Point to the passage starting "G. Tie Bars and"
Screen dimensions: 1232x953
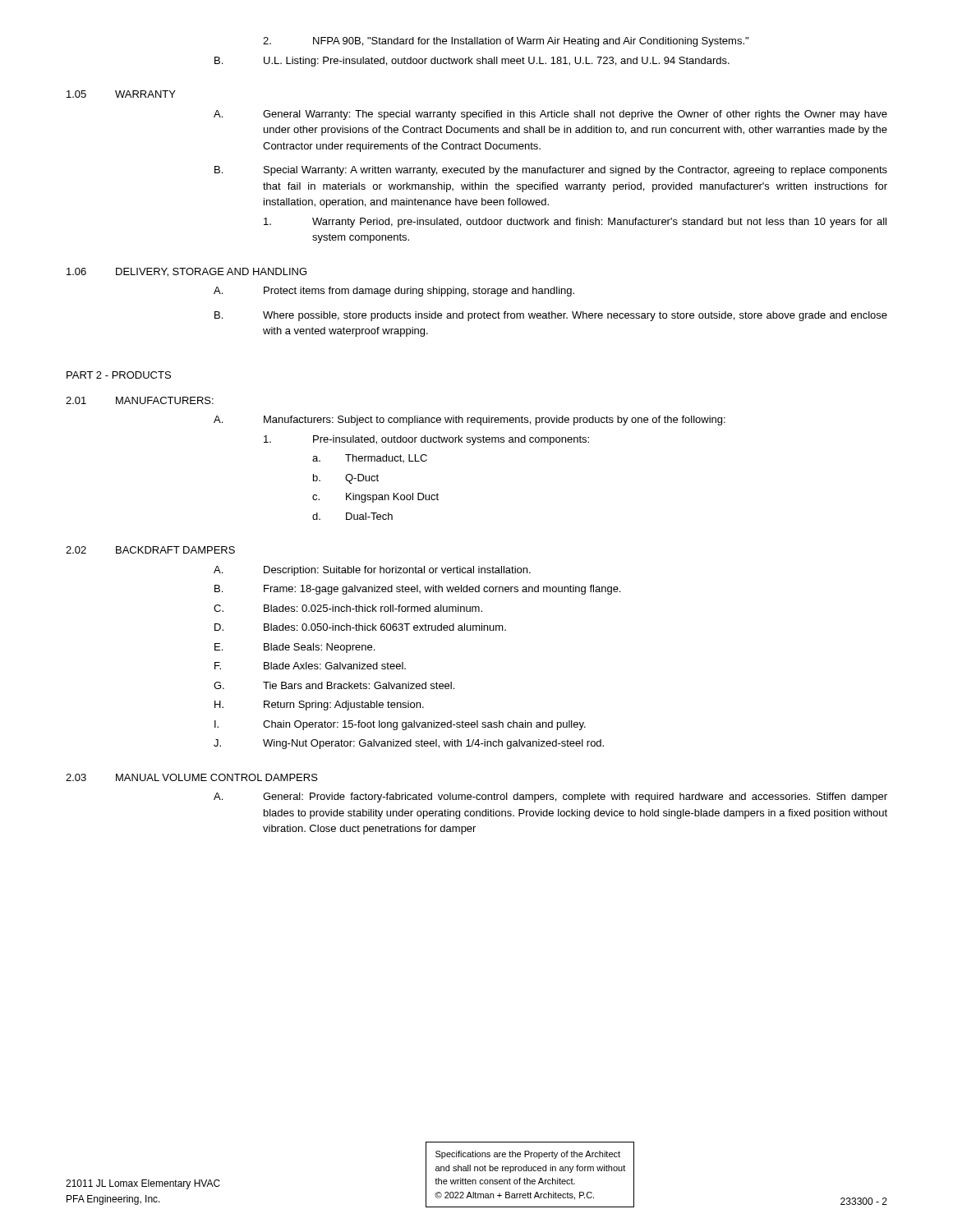click(334, 685)
